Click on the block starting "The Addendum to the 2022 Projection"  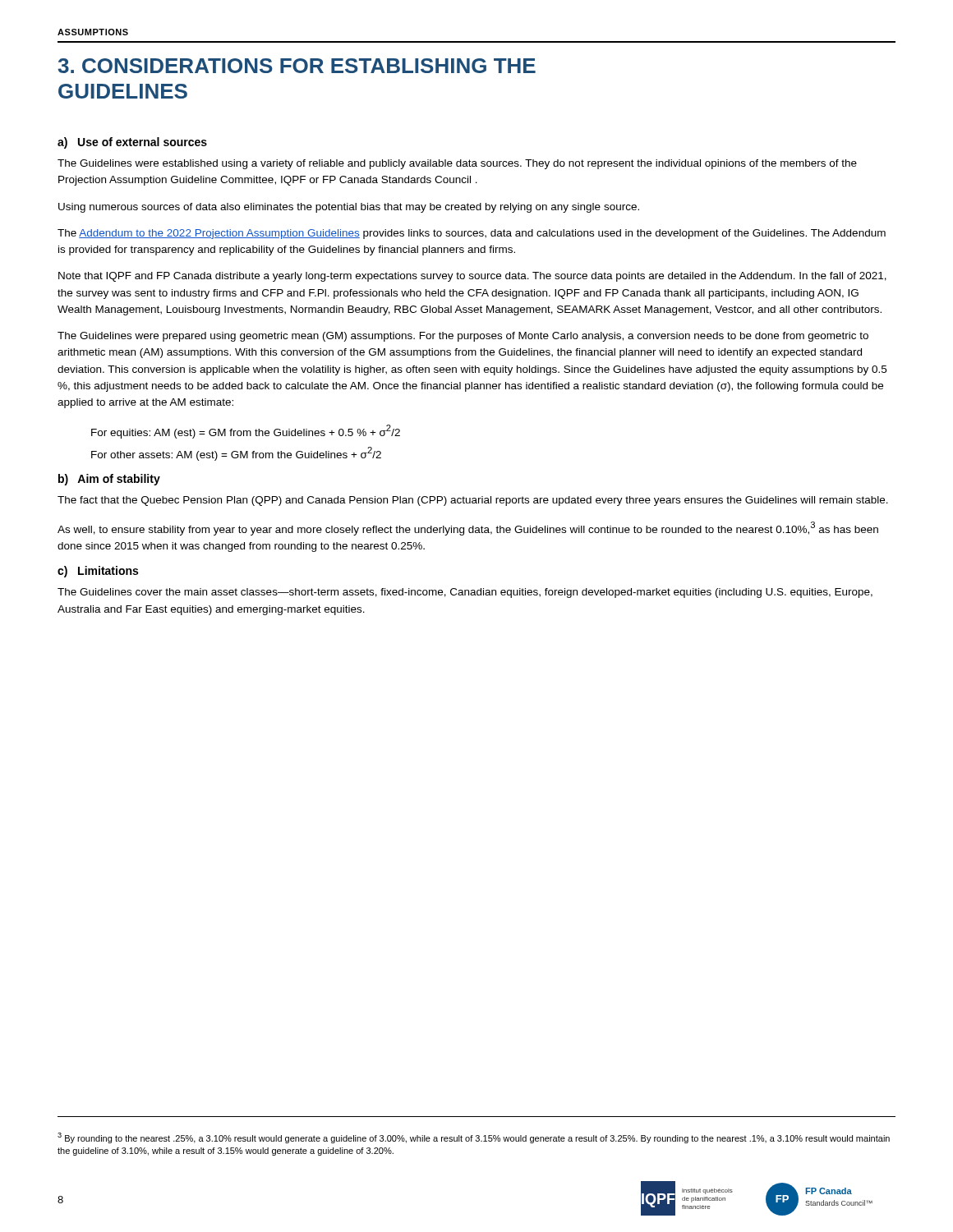pos(476,241)
